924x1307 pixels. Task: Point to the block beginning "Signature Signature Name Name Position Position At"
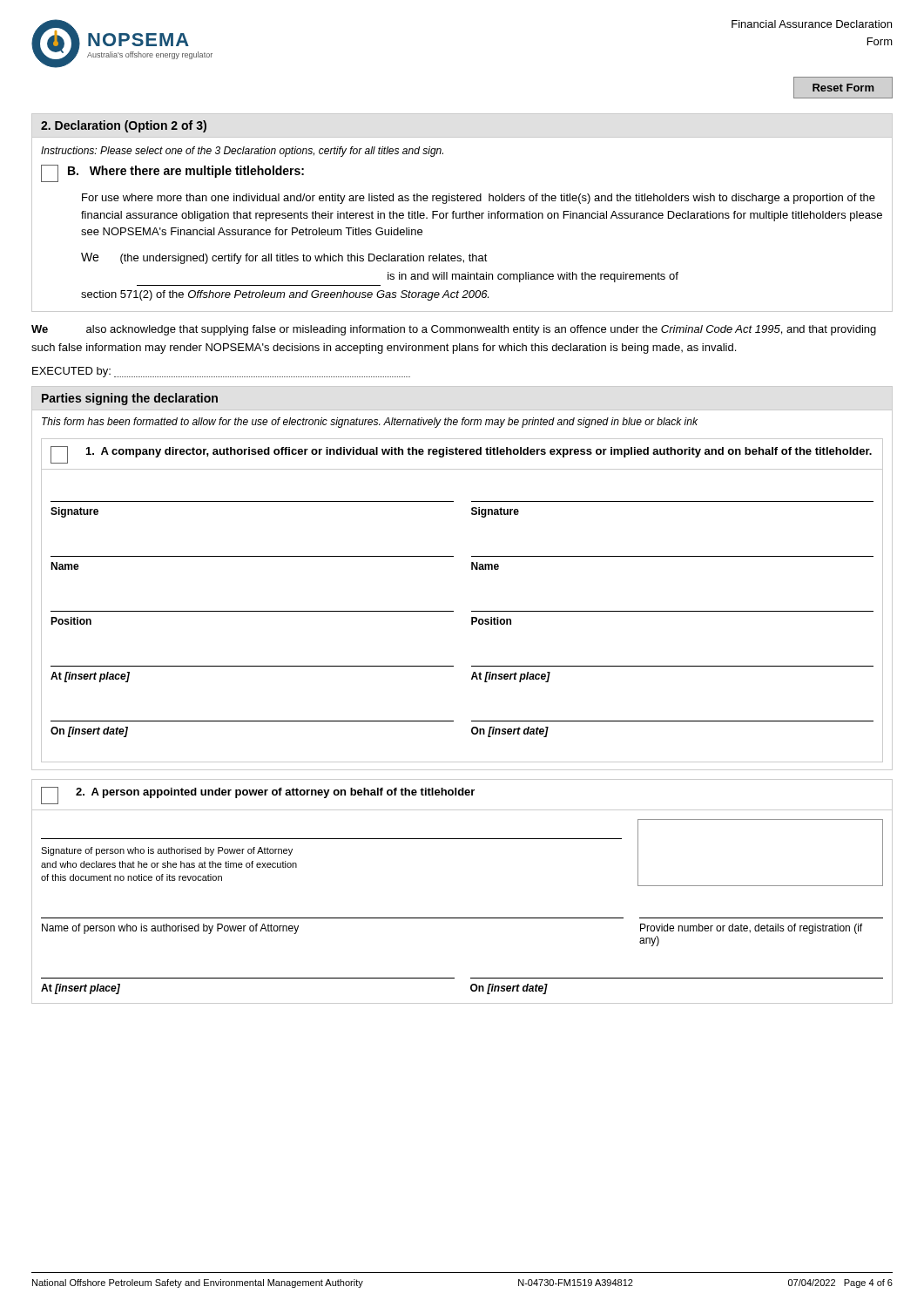462,622
